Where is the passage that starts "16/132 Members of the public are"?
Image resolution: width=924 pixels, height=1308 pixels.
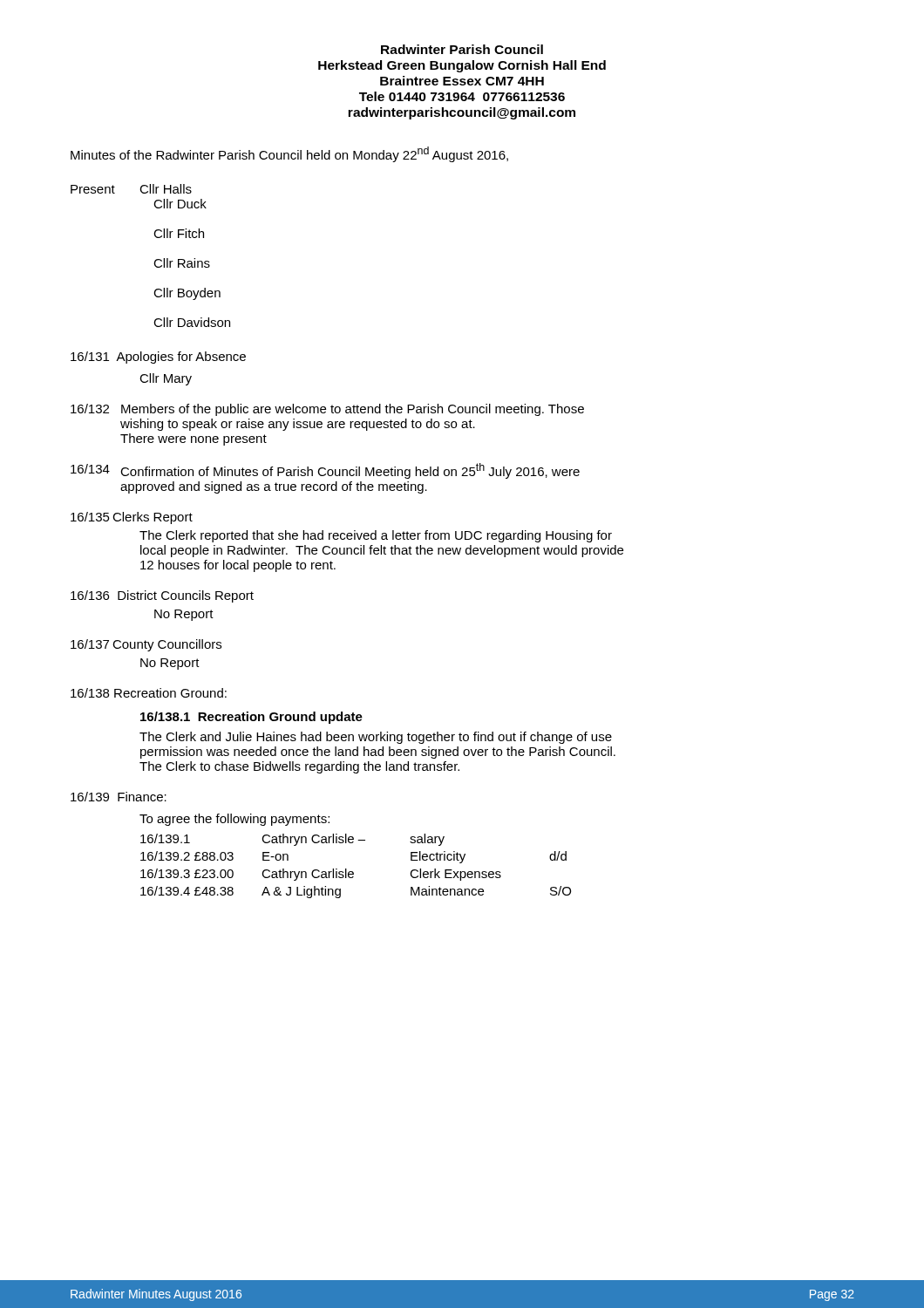point(462,423)
